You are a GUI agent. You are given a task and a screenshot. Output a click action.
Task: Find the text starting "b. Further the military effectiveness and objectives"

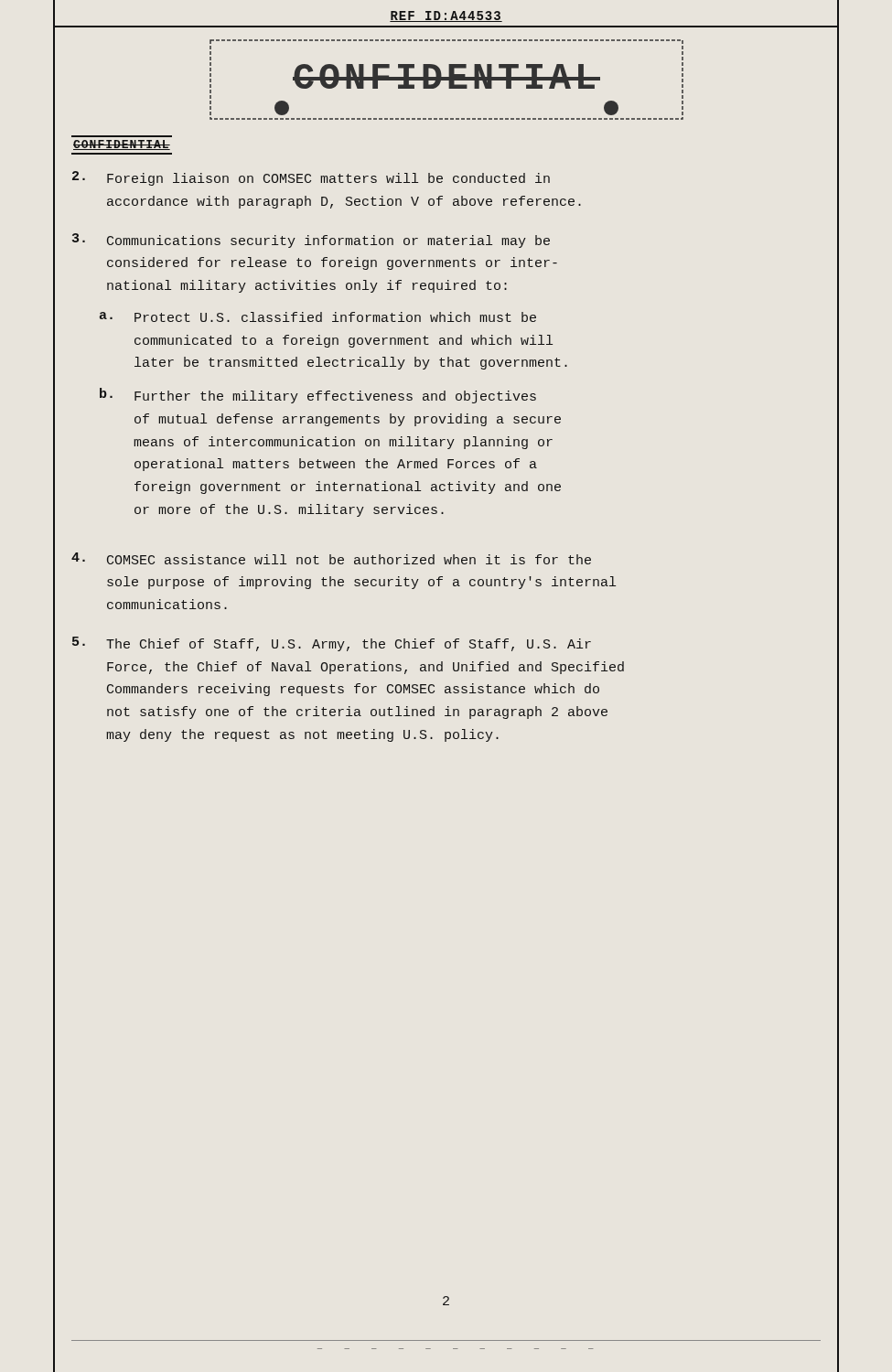[330, 455]
